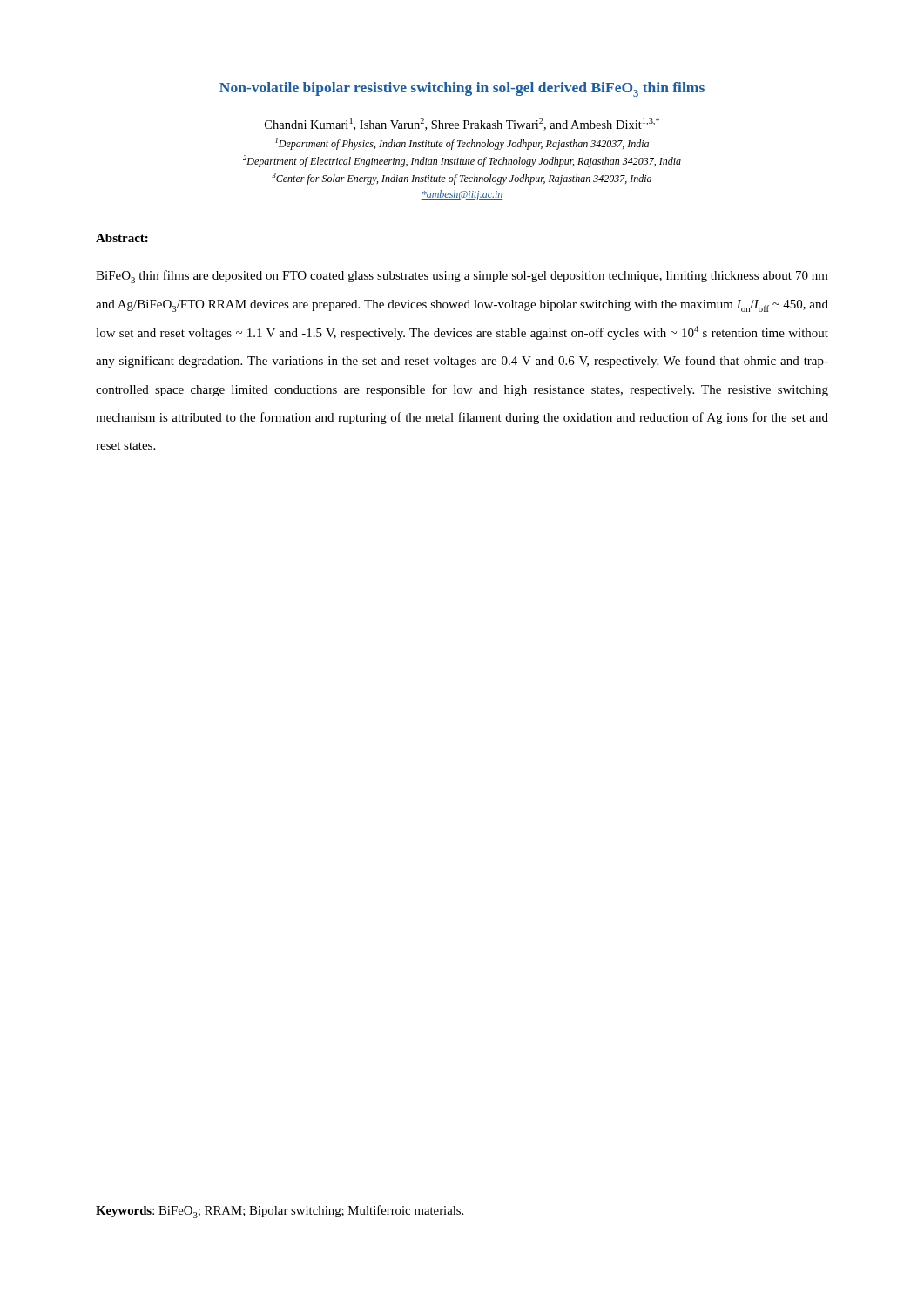This screenshot has width=924, height=1307.
Task: Find the title on this page that starts "Non-volatile bipolar resistive switching"
Action: 462,89
